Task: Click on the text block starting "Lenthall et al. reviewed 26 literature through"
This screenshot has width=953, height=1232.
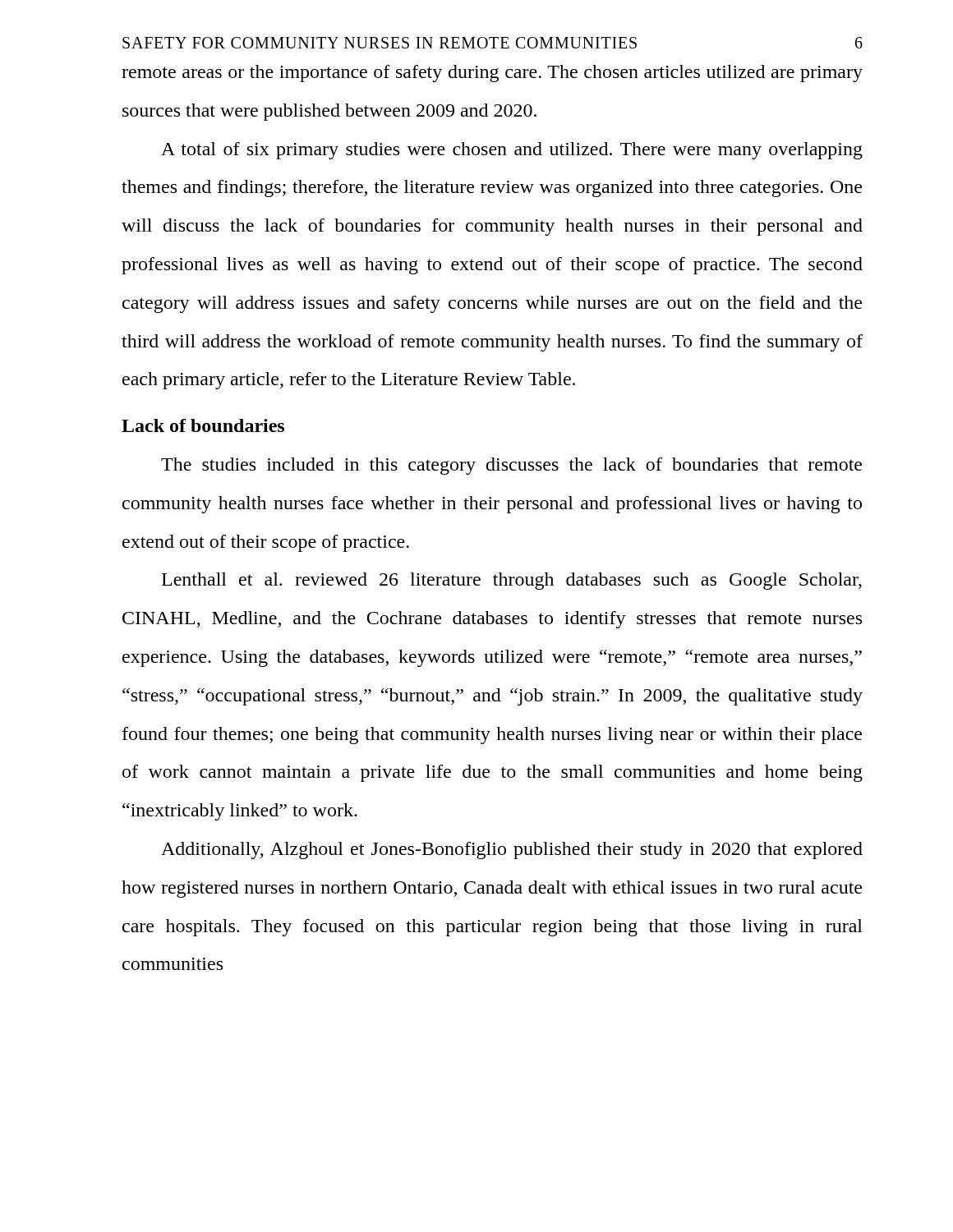Action: click(492, 695)
